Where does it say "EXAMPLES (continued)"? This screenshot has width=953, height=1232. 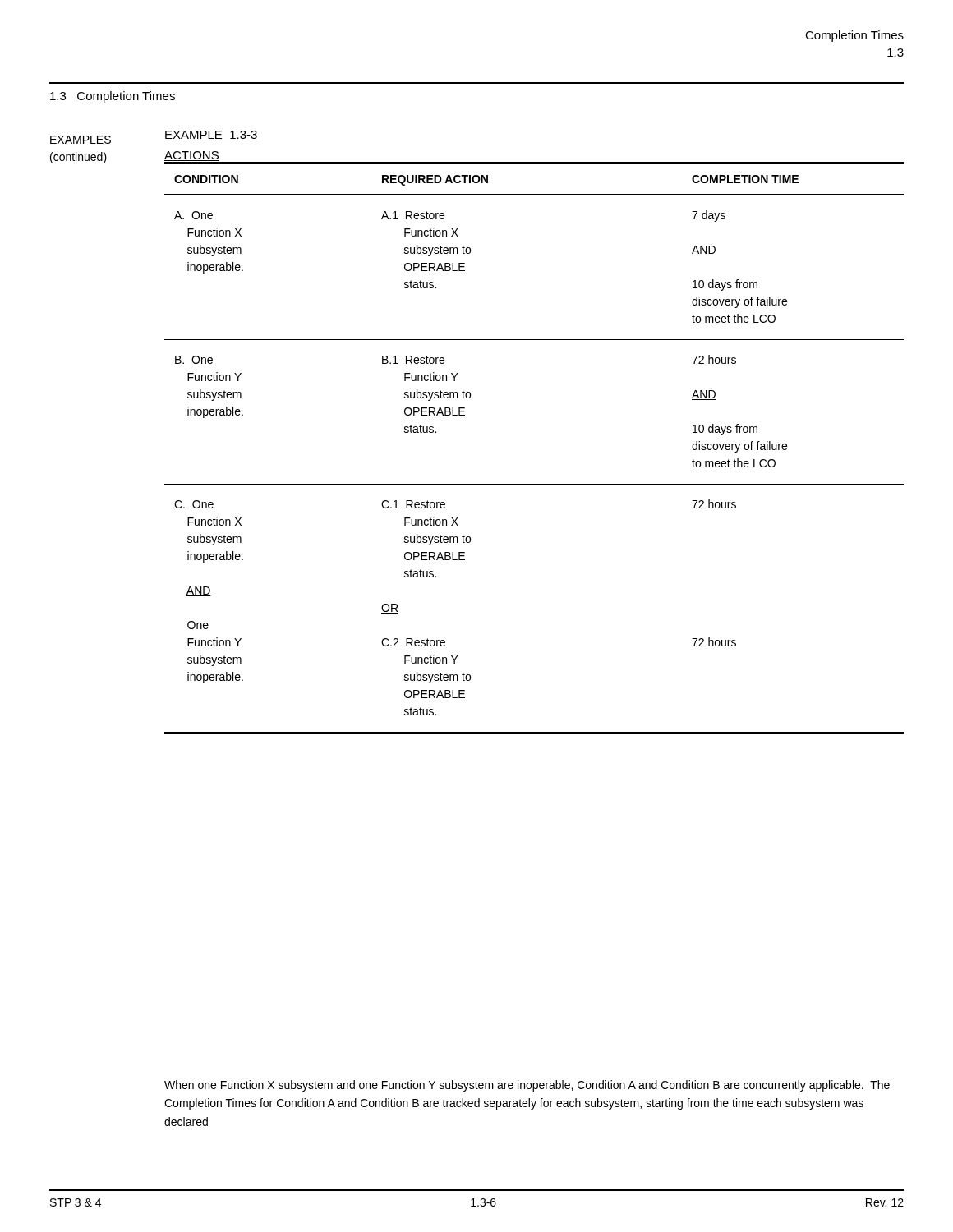pyautogui.click(x=80, y=148)
